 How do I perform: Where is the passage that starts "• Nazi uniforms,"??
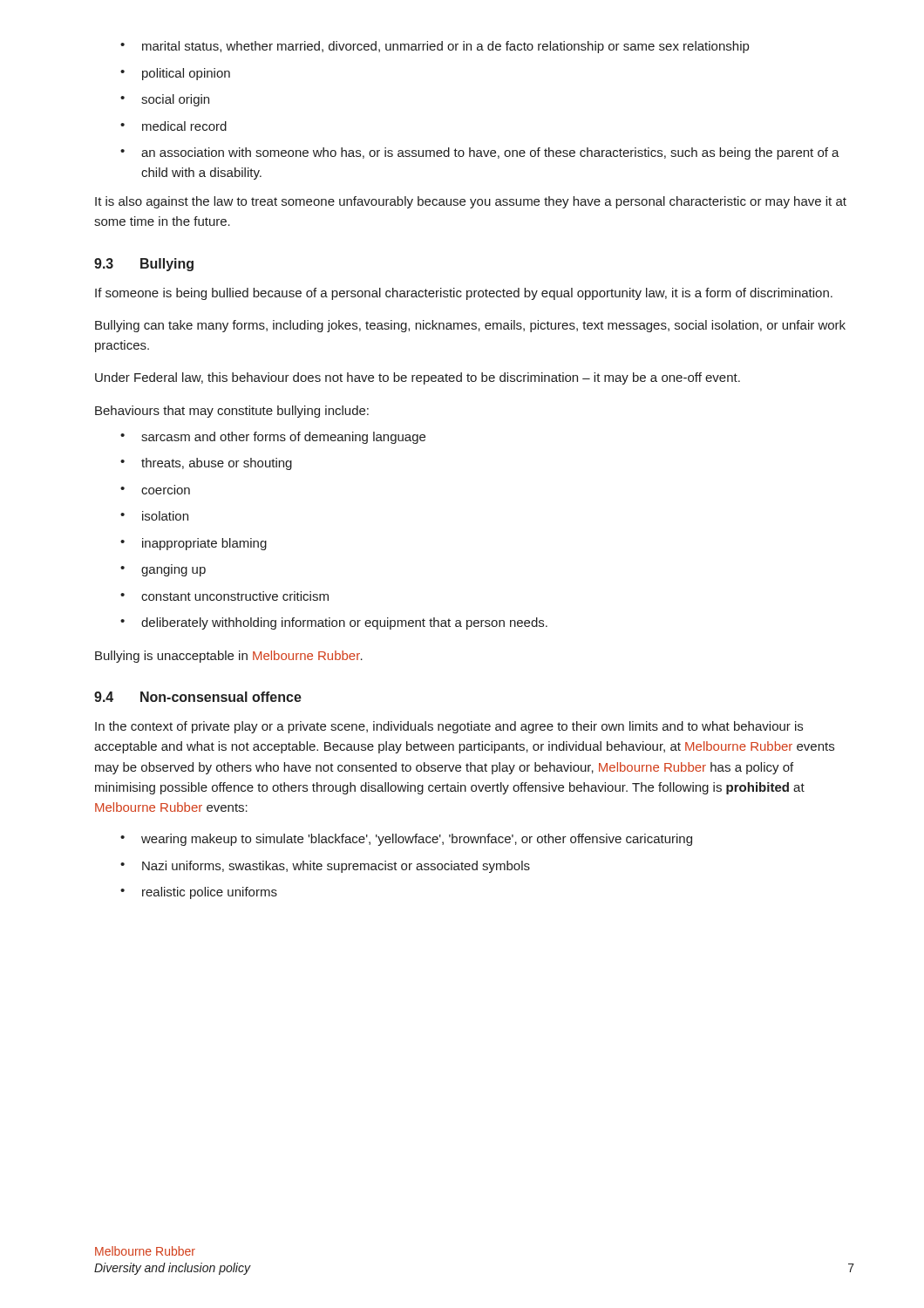point(487,866)
